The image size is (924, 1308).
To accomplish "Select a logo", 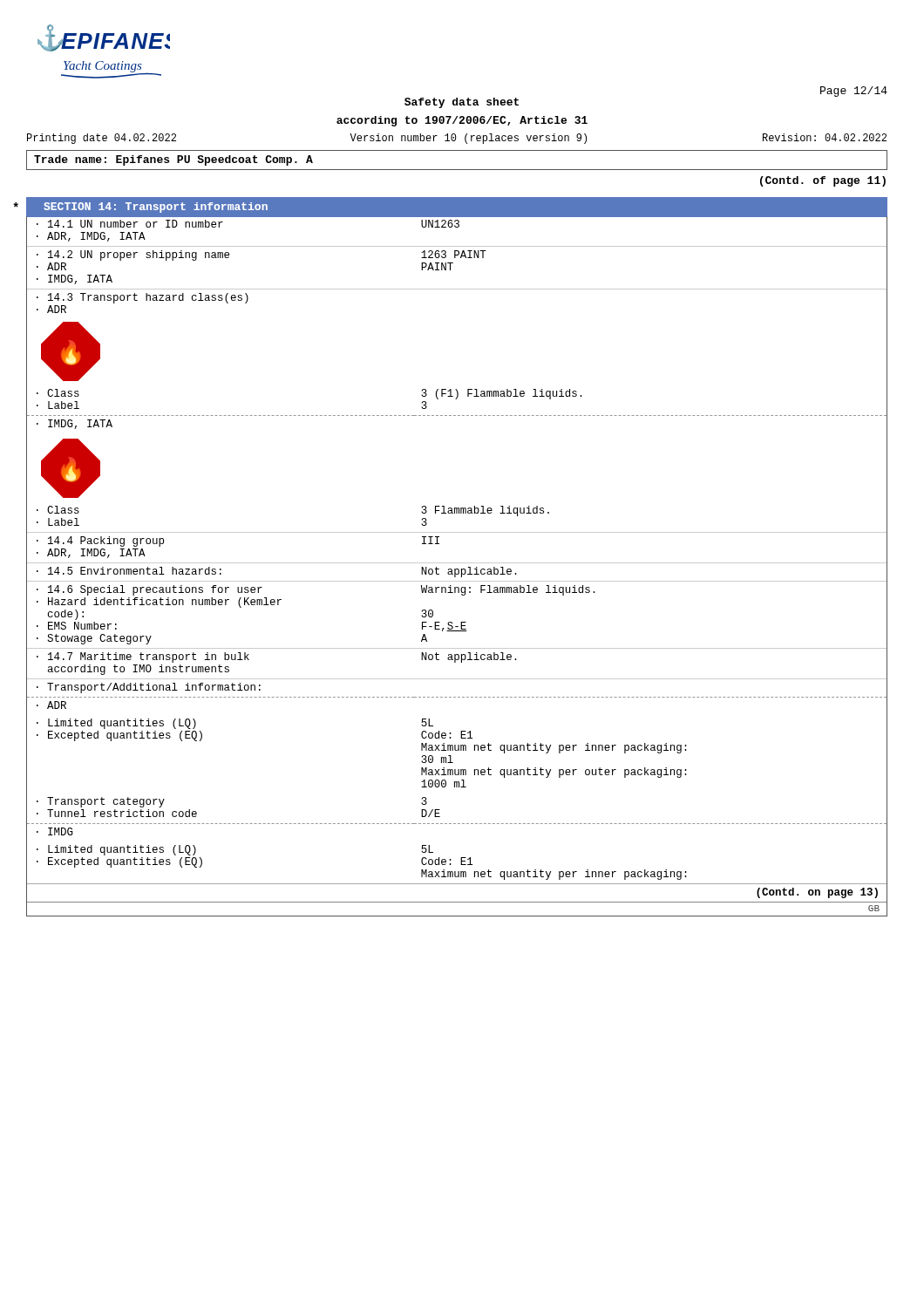I will point(98,56).
